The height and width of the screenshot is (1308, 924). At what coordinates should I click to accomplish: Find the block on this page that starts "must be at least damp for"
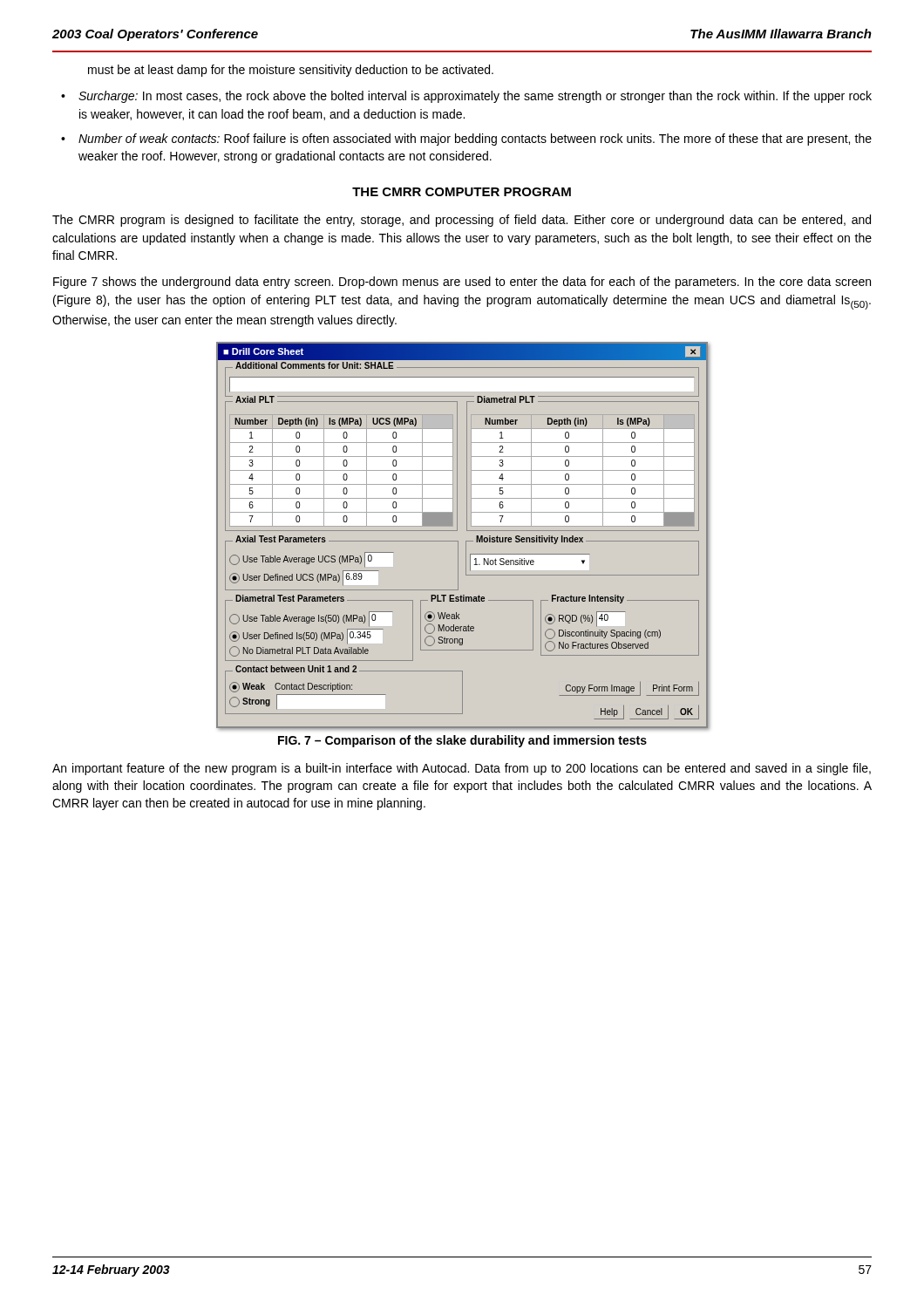(291, 70)
